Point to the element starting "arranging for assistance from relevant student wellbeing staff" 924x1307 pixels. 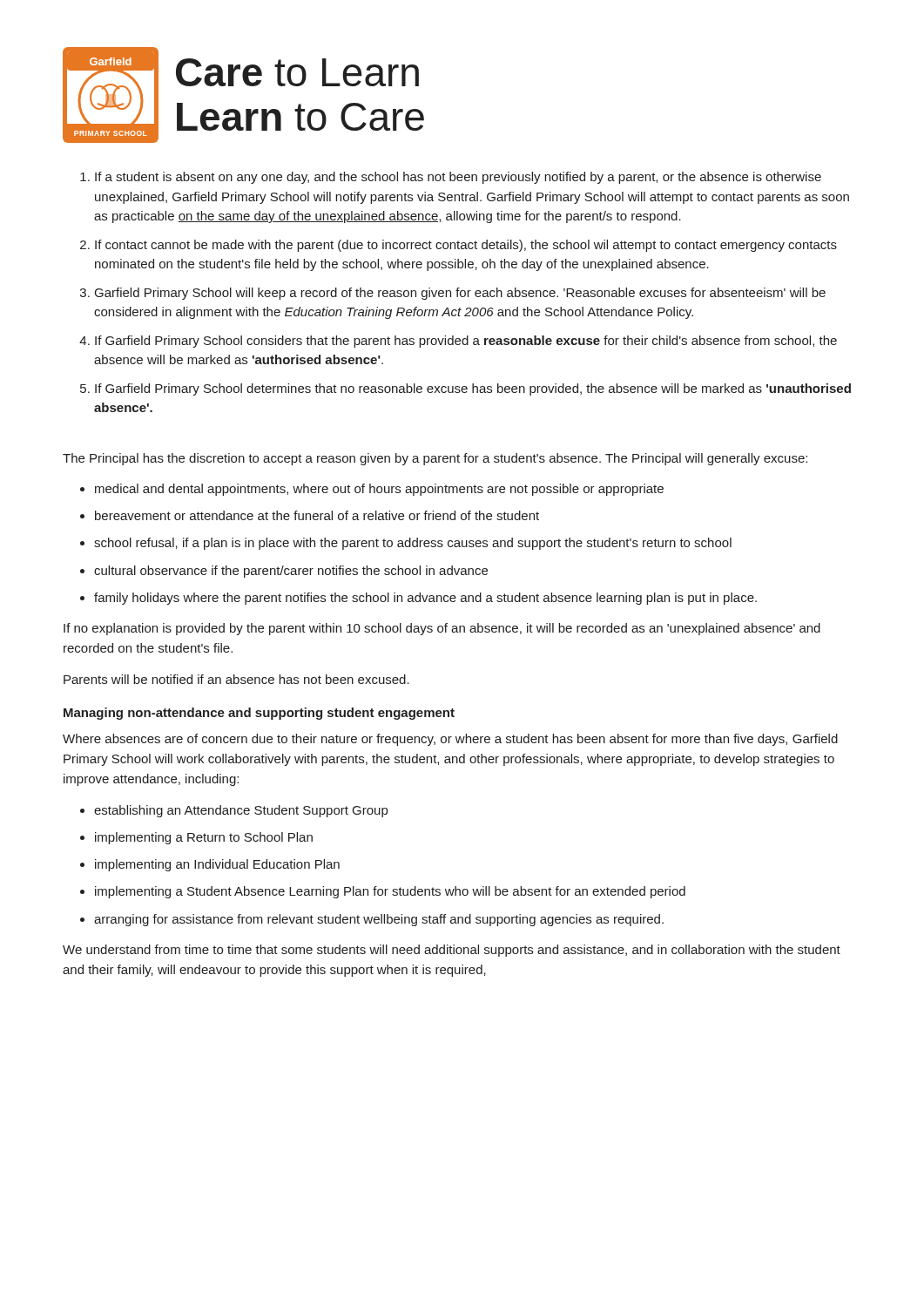pos(379,918)
